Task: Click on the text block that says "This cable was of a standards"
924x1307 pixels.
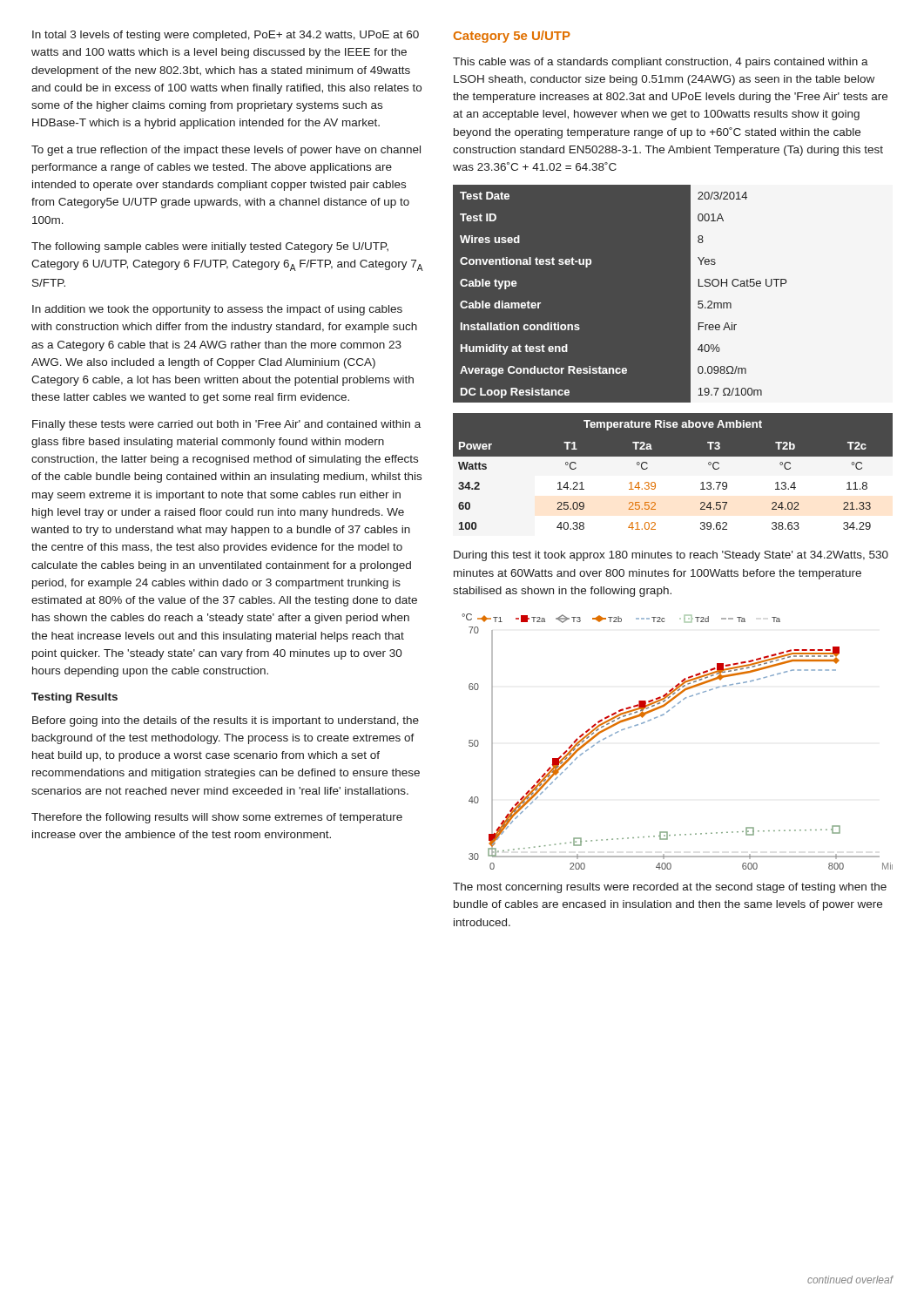Action: pyautogui.click(x=673, y=114)
